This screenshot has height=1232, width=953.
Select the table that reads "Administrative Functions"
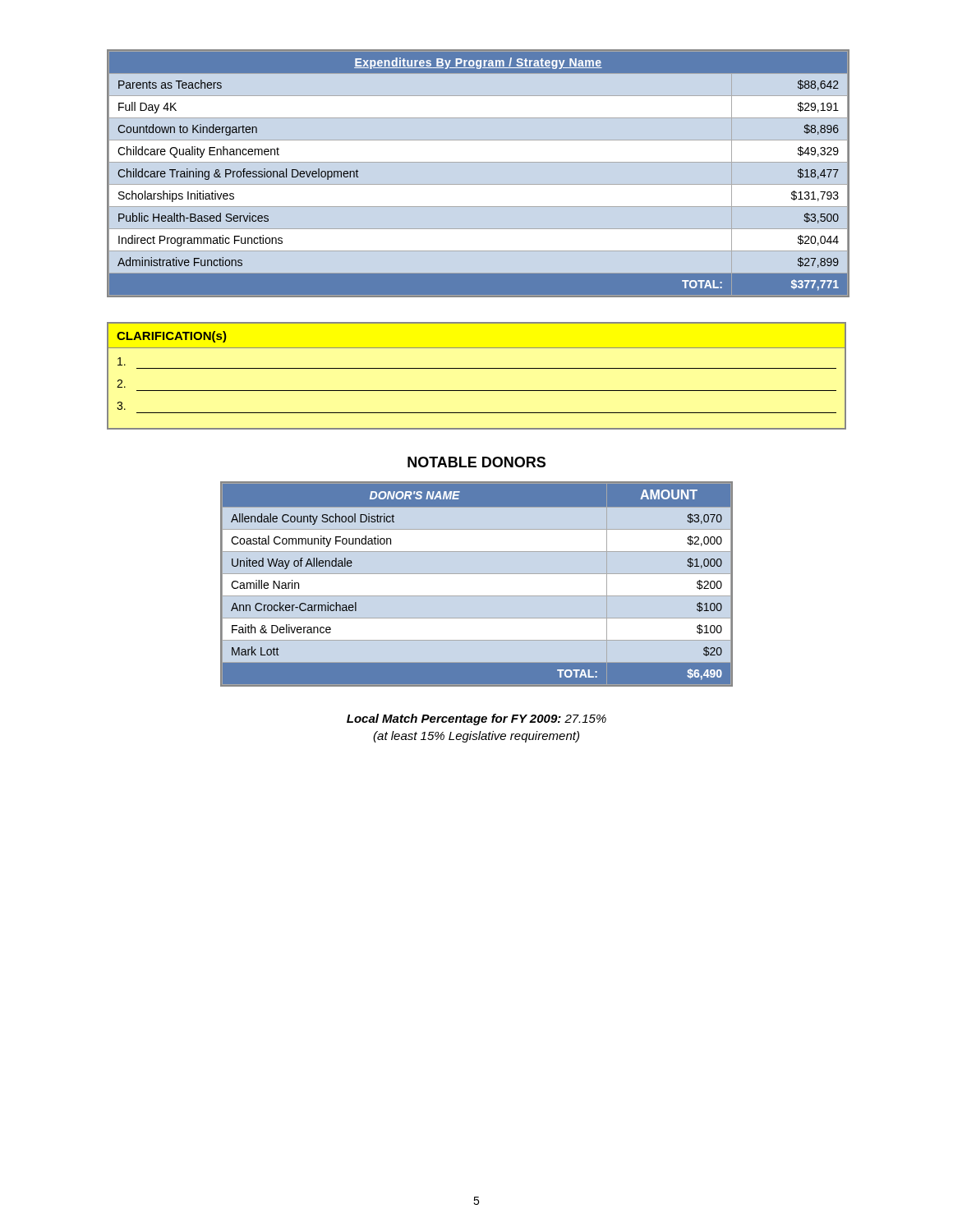[476, 173]
